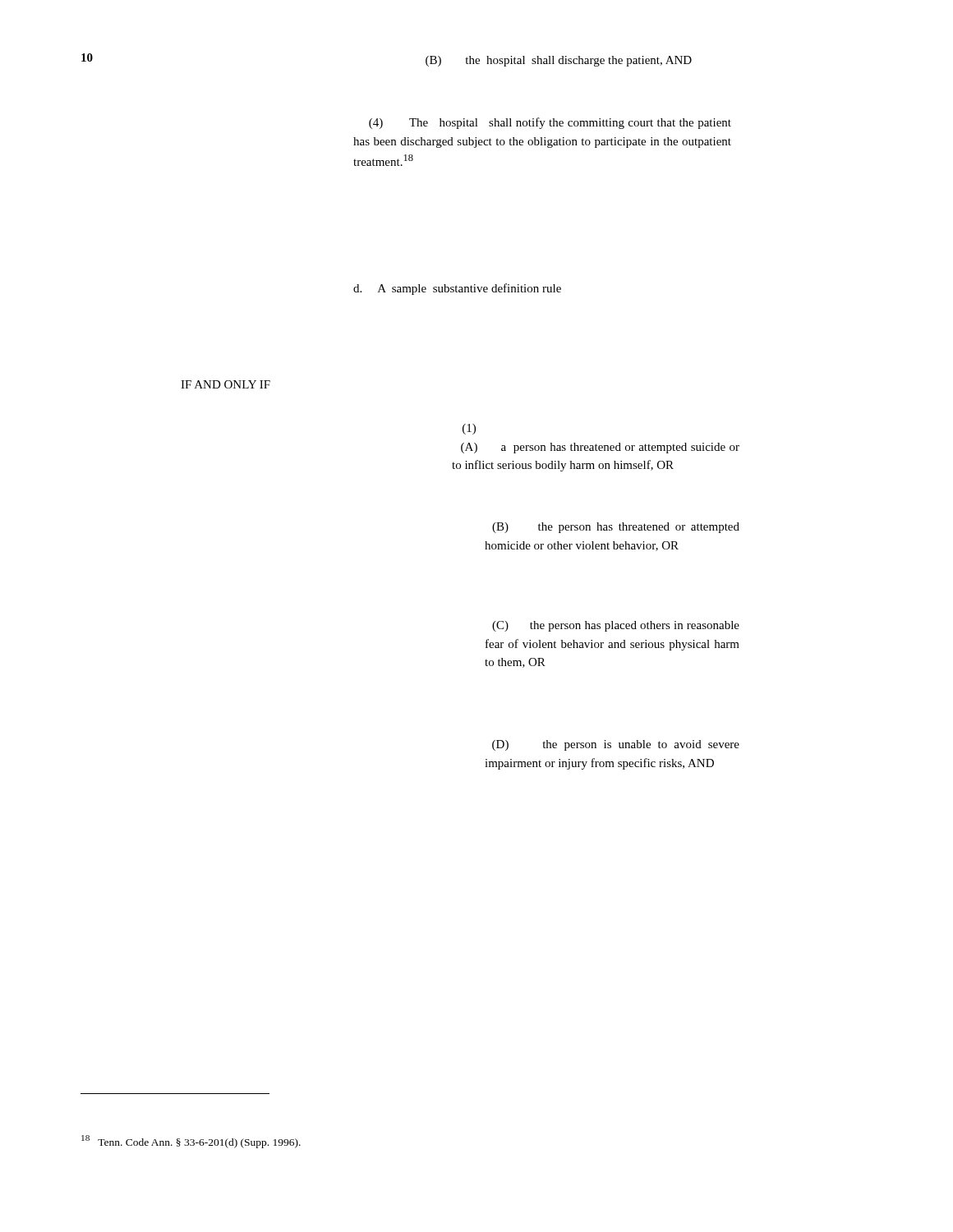
Task: Locate the text block starting "(4) The hospital shall notify the committing"
Action: 542,141
